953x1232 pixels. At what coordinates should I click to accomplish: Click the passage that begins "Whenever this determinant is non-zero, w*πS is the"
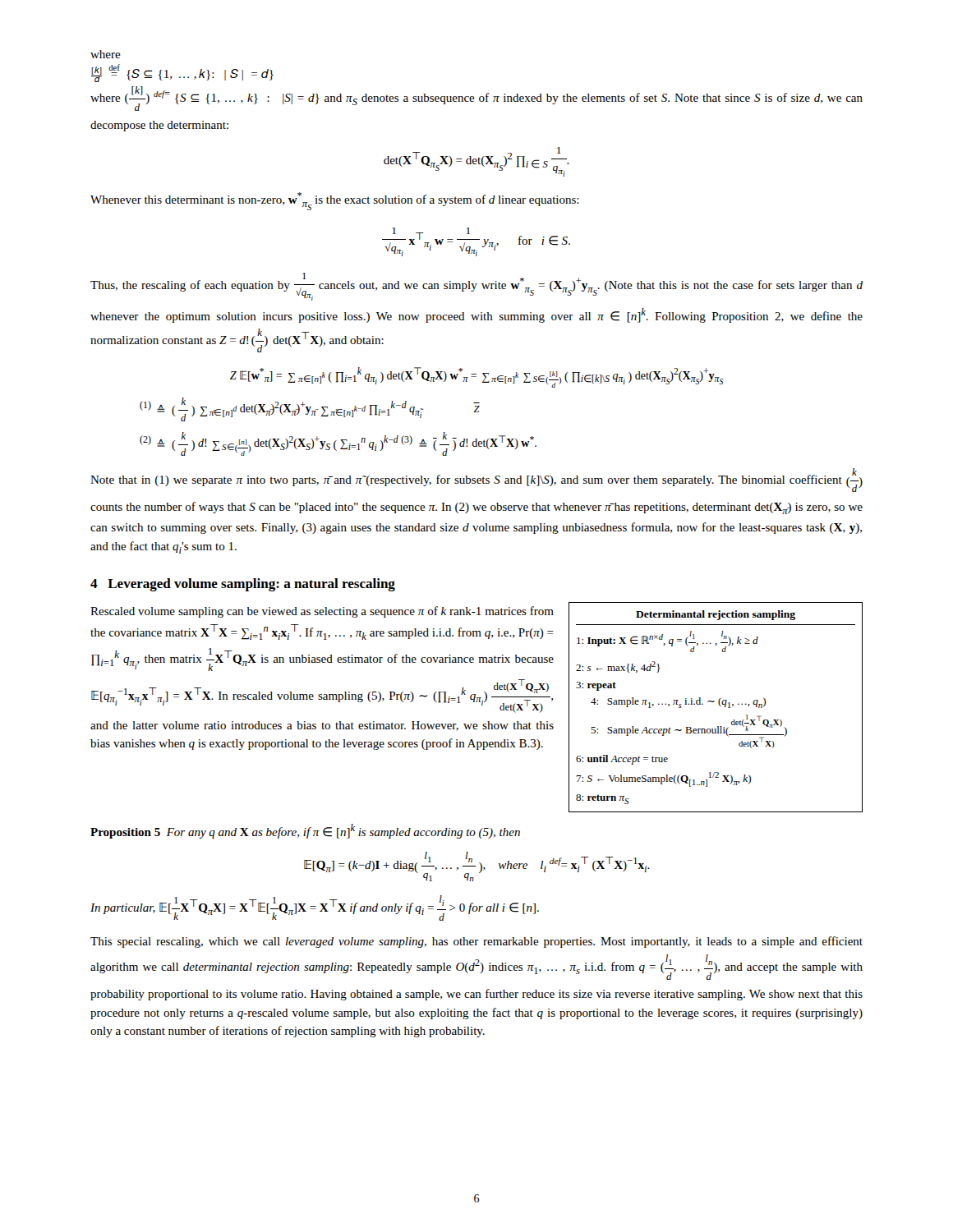tap(476, 201)
